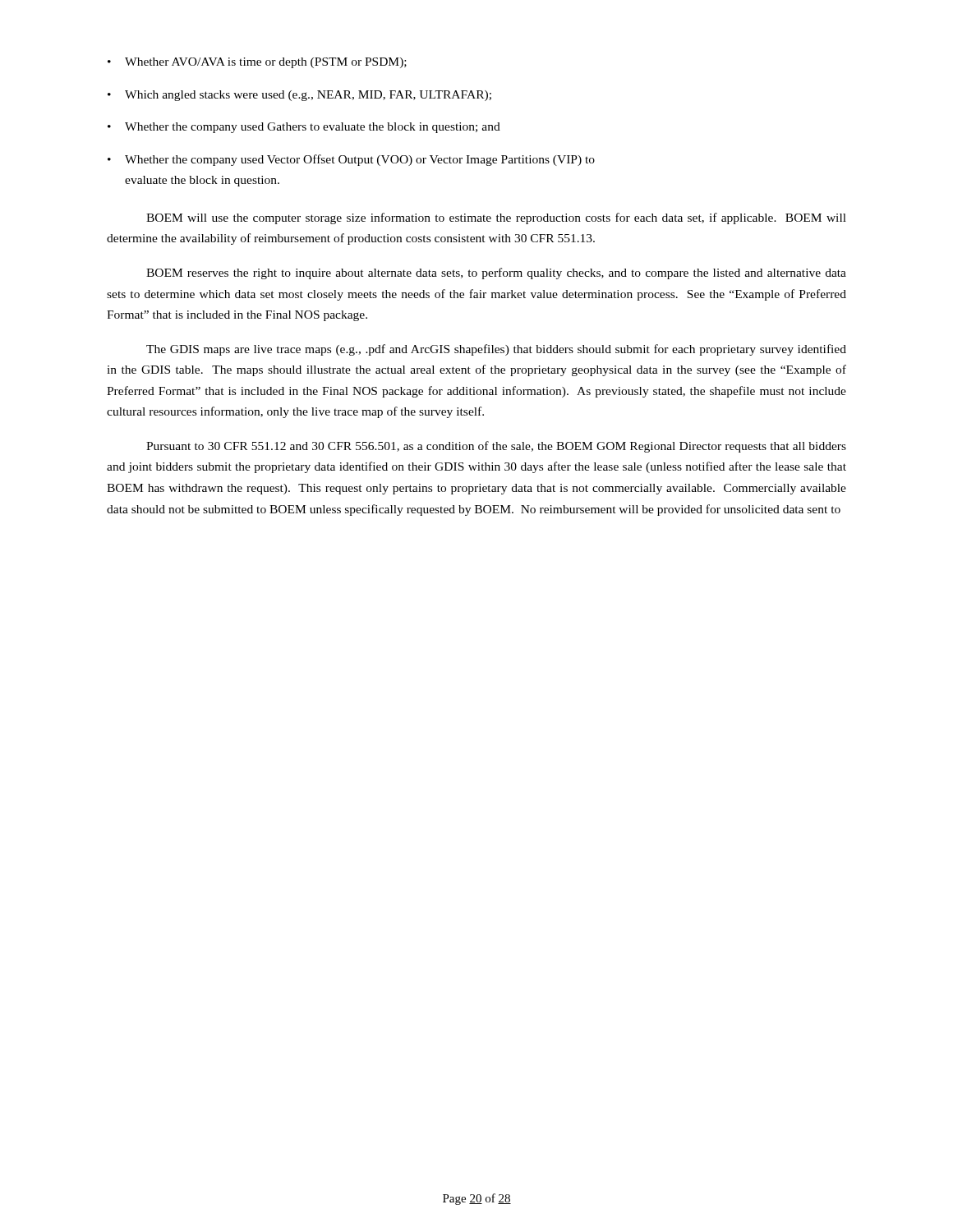Find the region starting "The GDIS maps"
The image size is (953, 1232).
click(x=476, y=380)
